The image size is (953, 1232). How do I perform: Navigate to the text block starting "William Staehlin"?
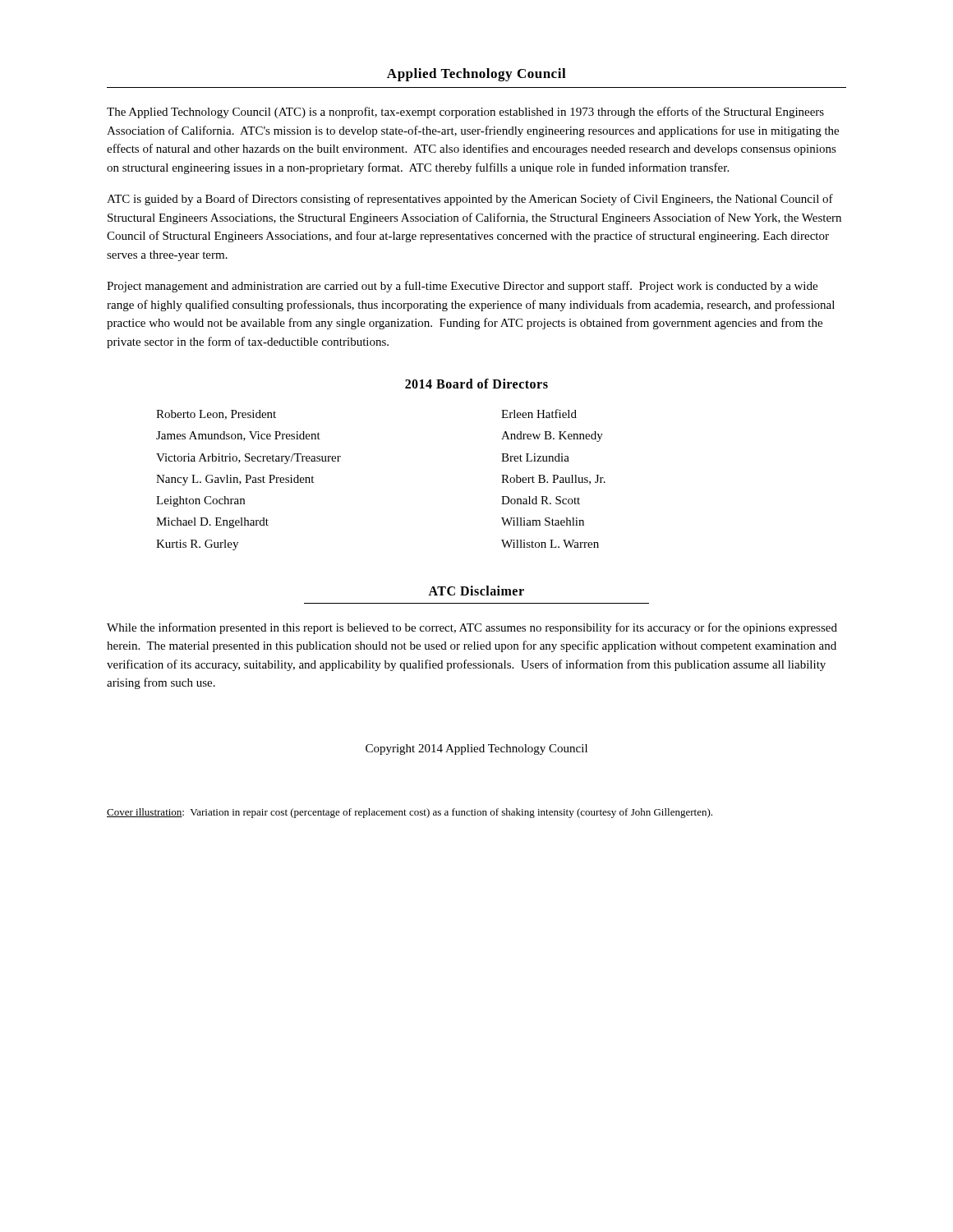pyautogui.click(x=543, y=522)
